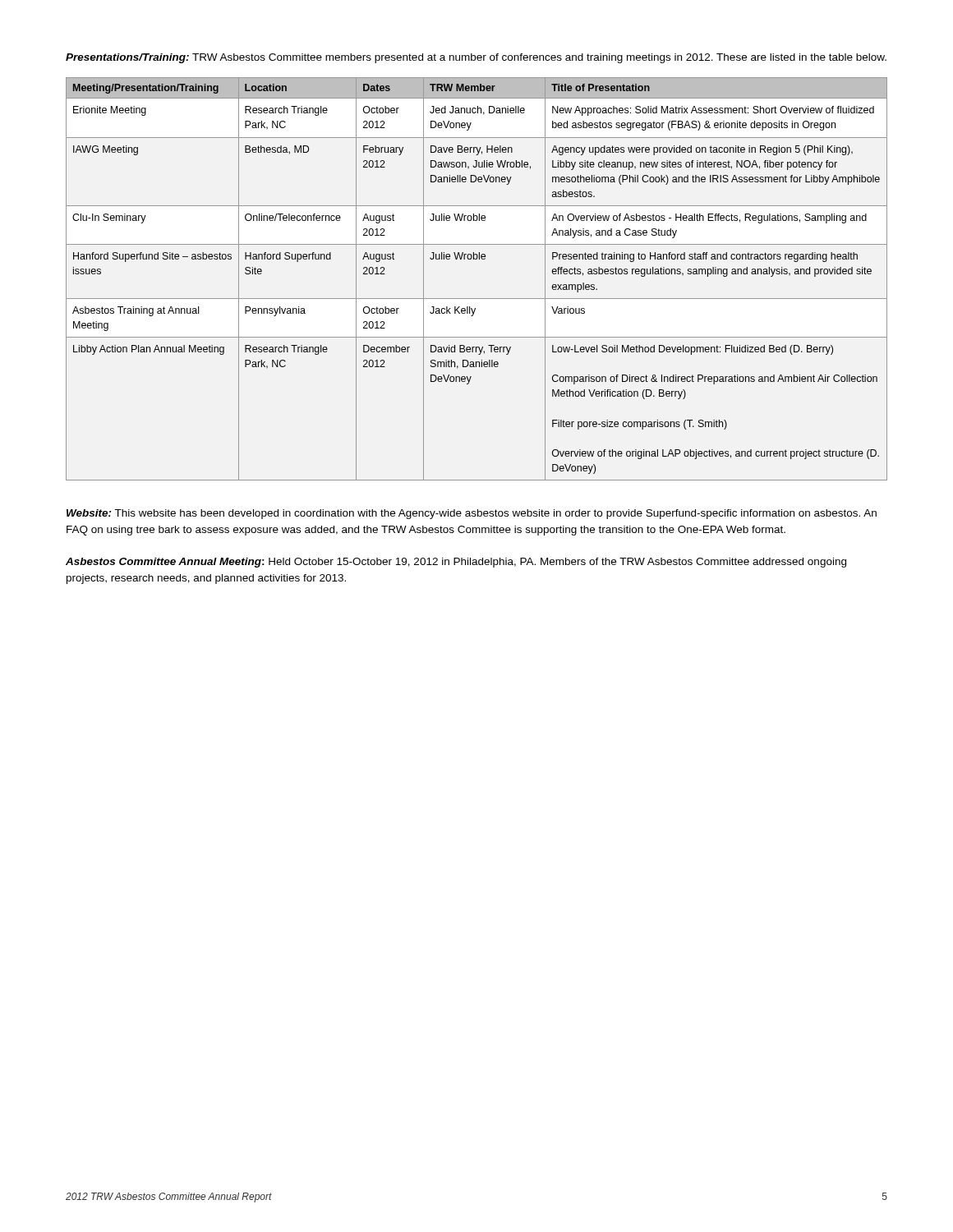The height and width of the screenshot is (1232, 953).
Task: Locate the block of text that opens with "Asbestos Committee Annual Meeting:"
Action: tap(456, 569)
